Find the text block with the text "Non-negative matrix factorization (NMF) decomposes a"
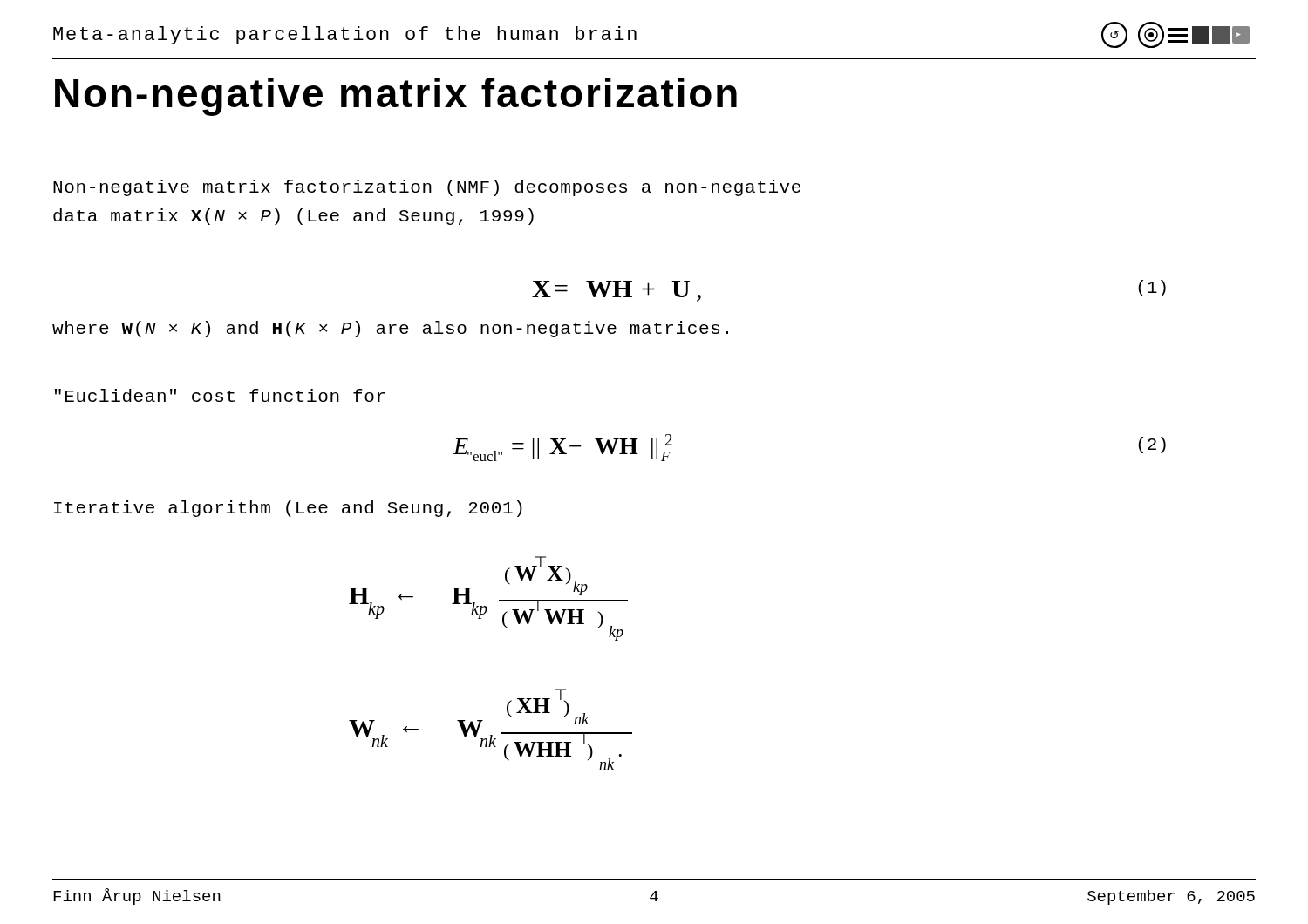 (x=427, y=202)
